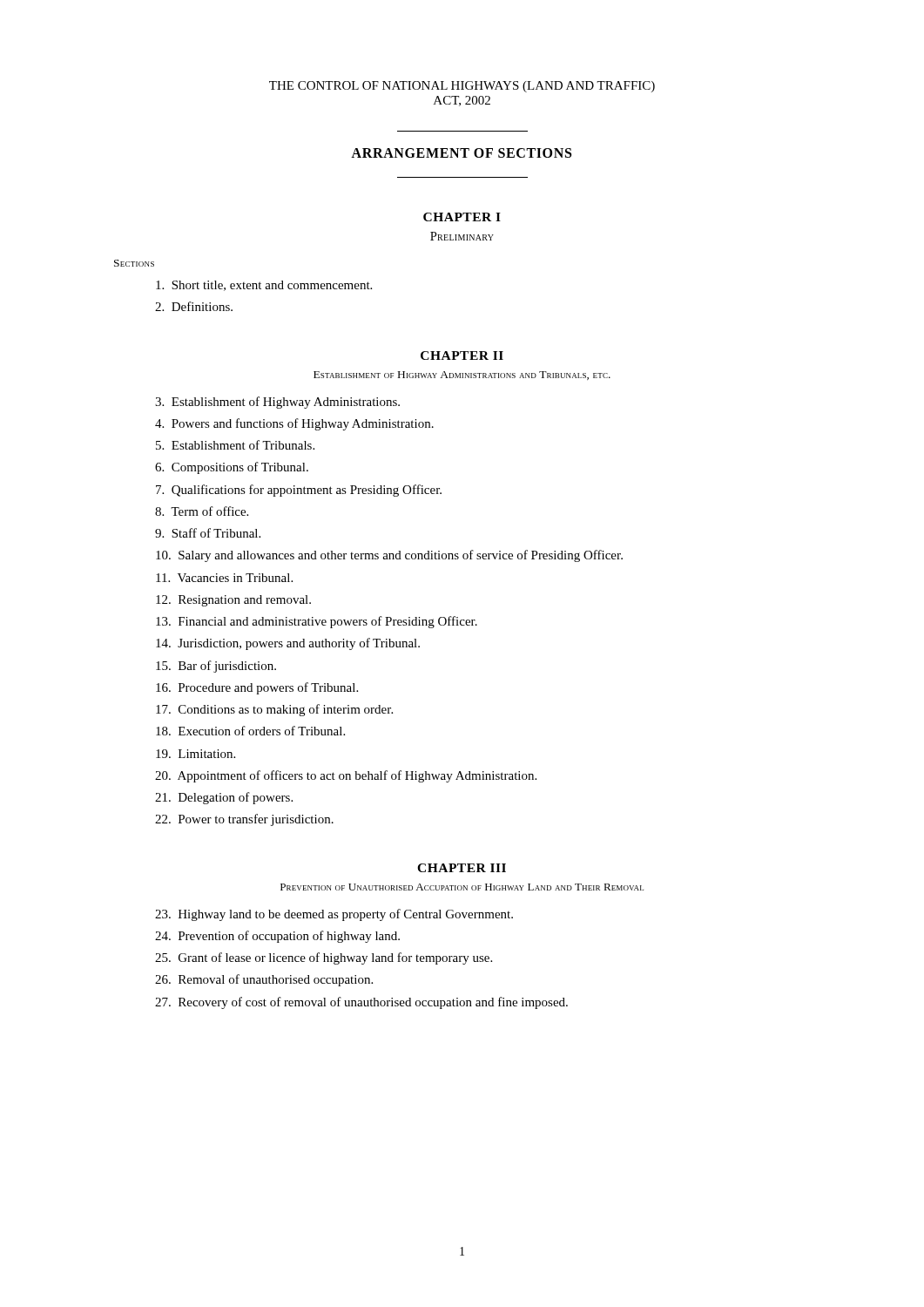The image size is (924, 1307).
Task: Point to the region starting "6. Compositions of Tribunal."
Action: pos(232,467)
